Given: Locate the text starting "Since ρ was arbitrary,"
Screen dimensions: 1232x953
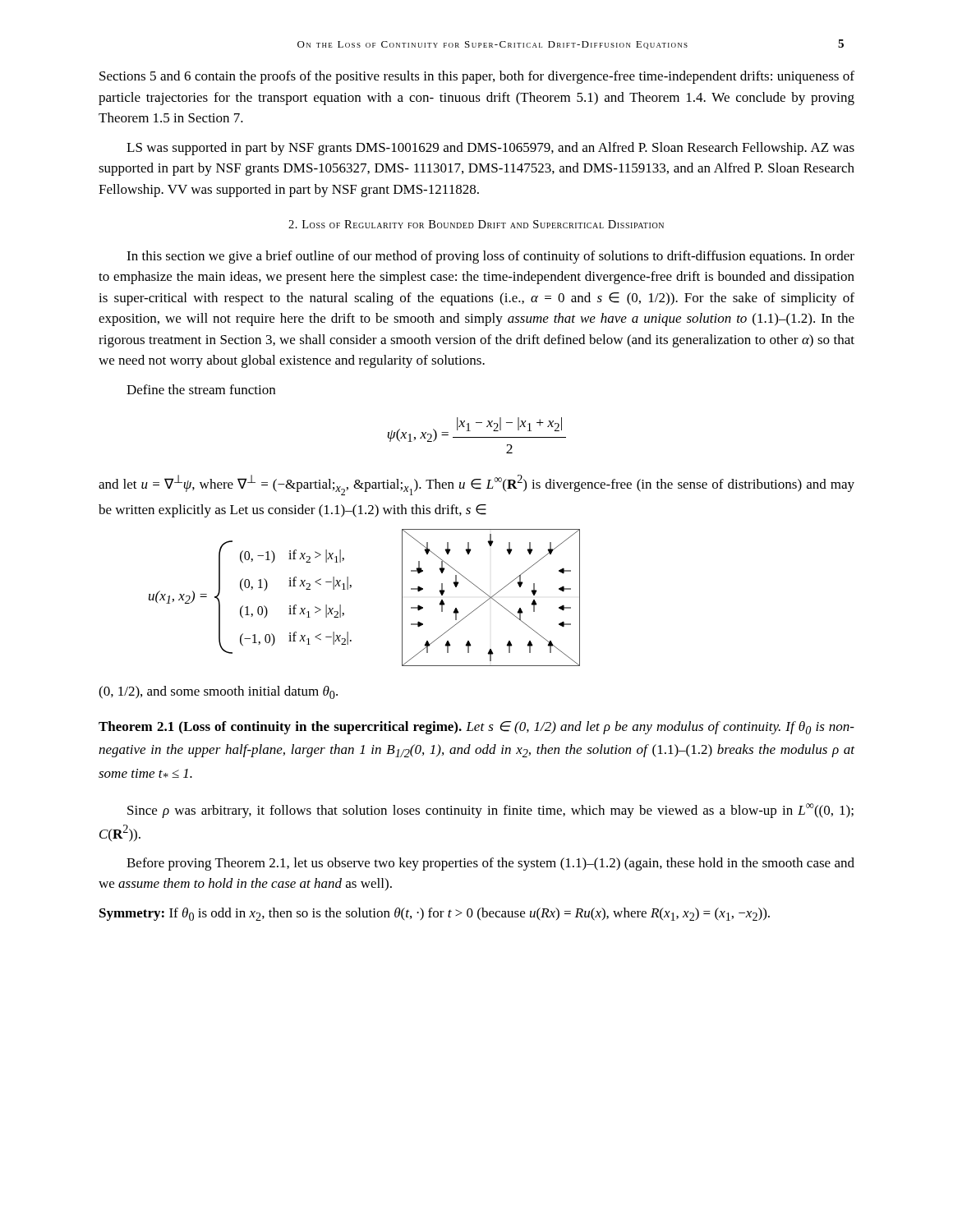Looking at the screenshot, I should (476, 820).
